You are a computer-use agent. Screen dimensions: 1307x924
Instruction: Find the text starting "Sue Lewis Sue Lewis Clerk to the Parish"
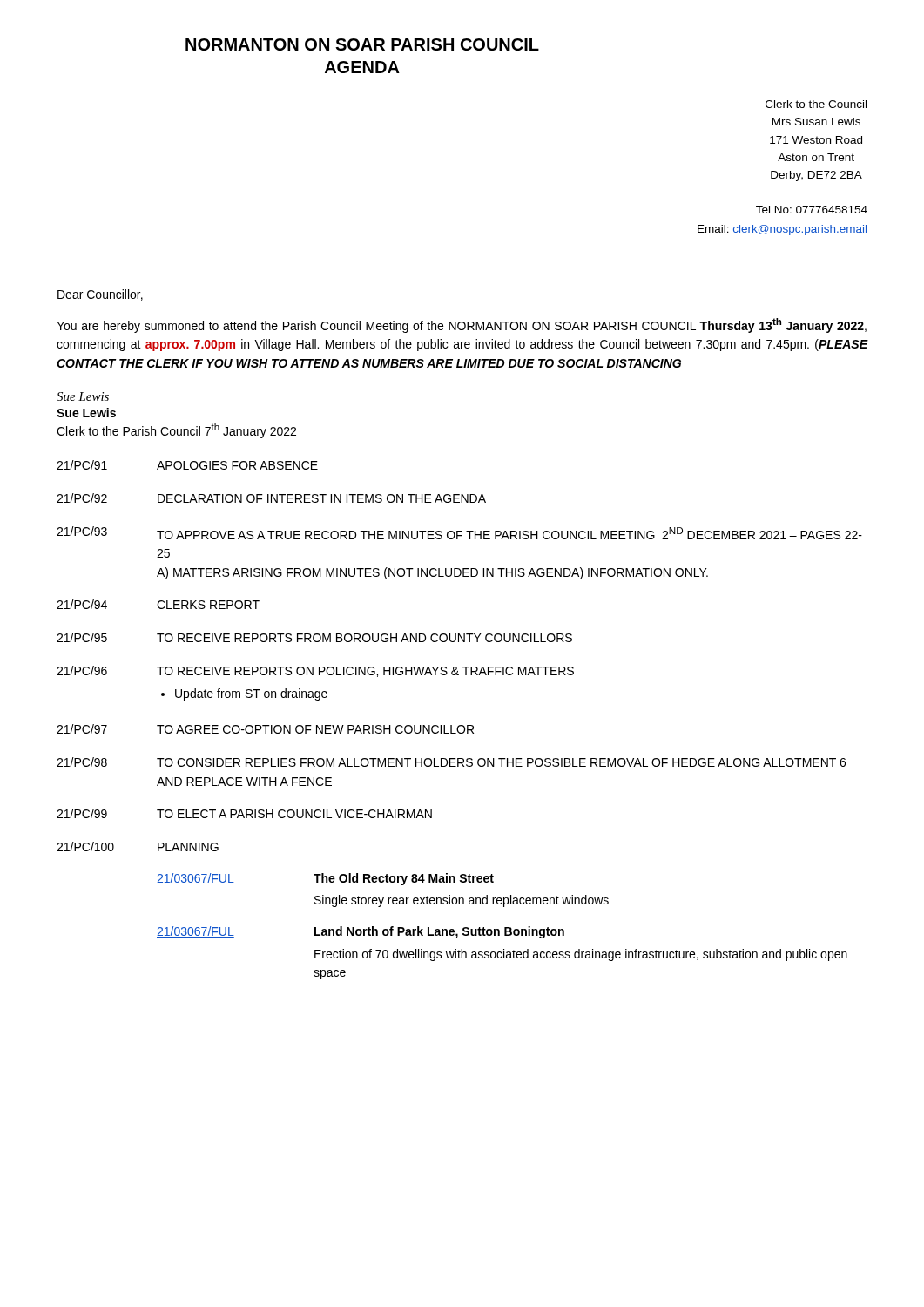coord(83,396)
